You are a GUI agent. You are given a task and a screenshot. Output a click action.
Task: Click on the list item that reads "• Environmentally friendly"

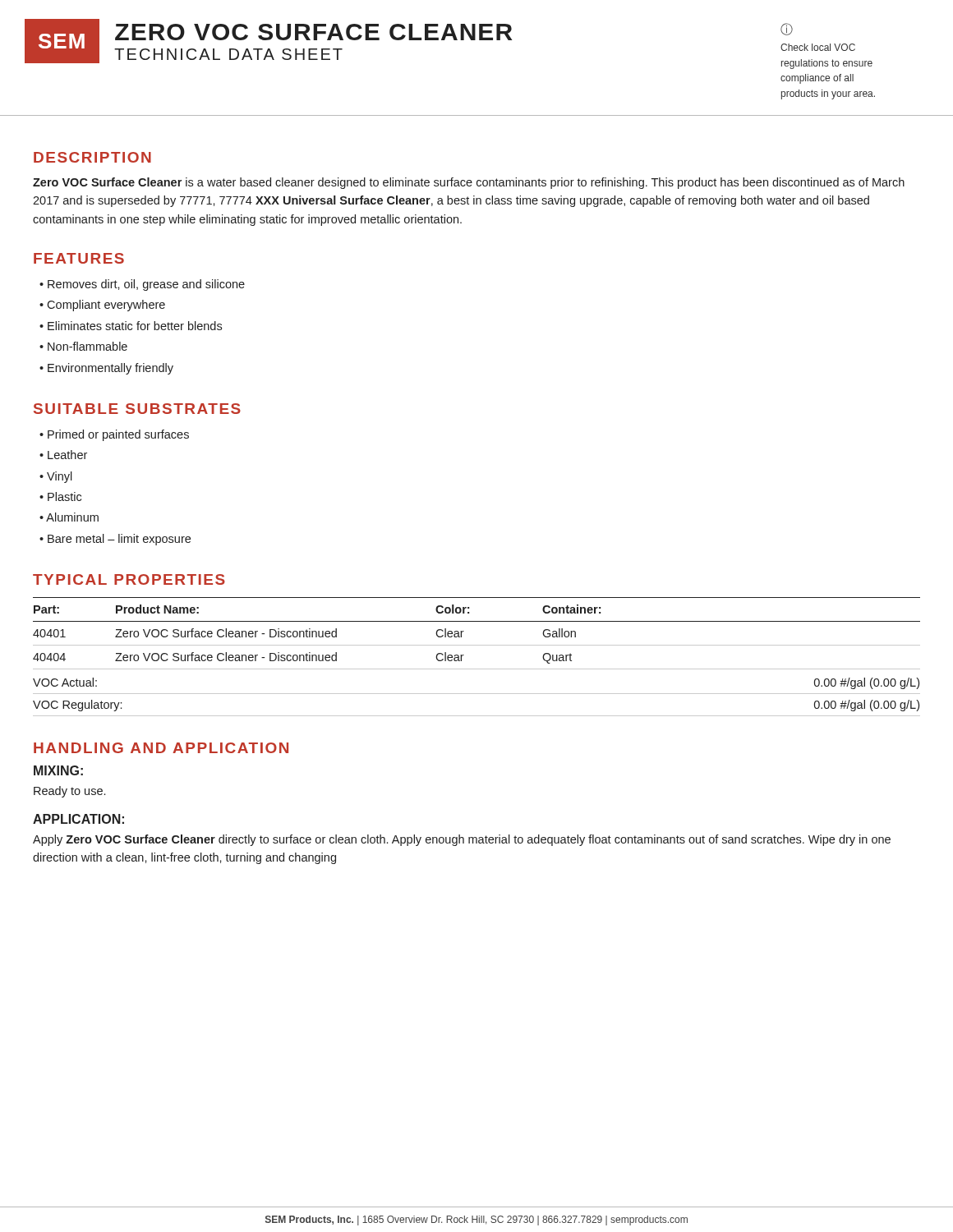point(106,368)
